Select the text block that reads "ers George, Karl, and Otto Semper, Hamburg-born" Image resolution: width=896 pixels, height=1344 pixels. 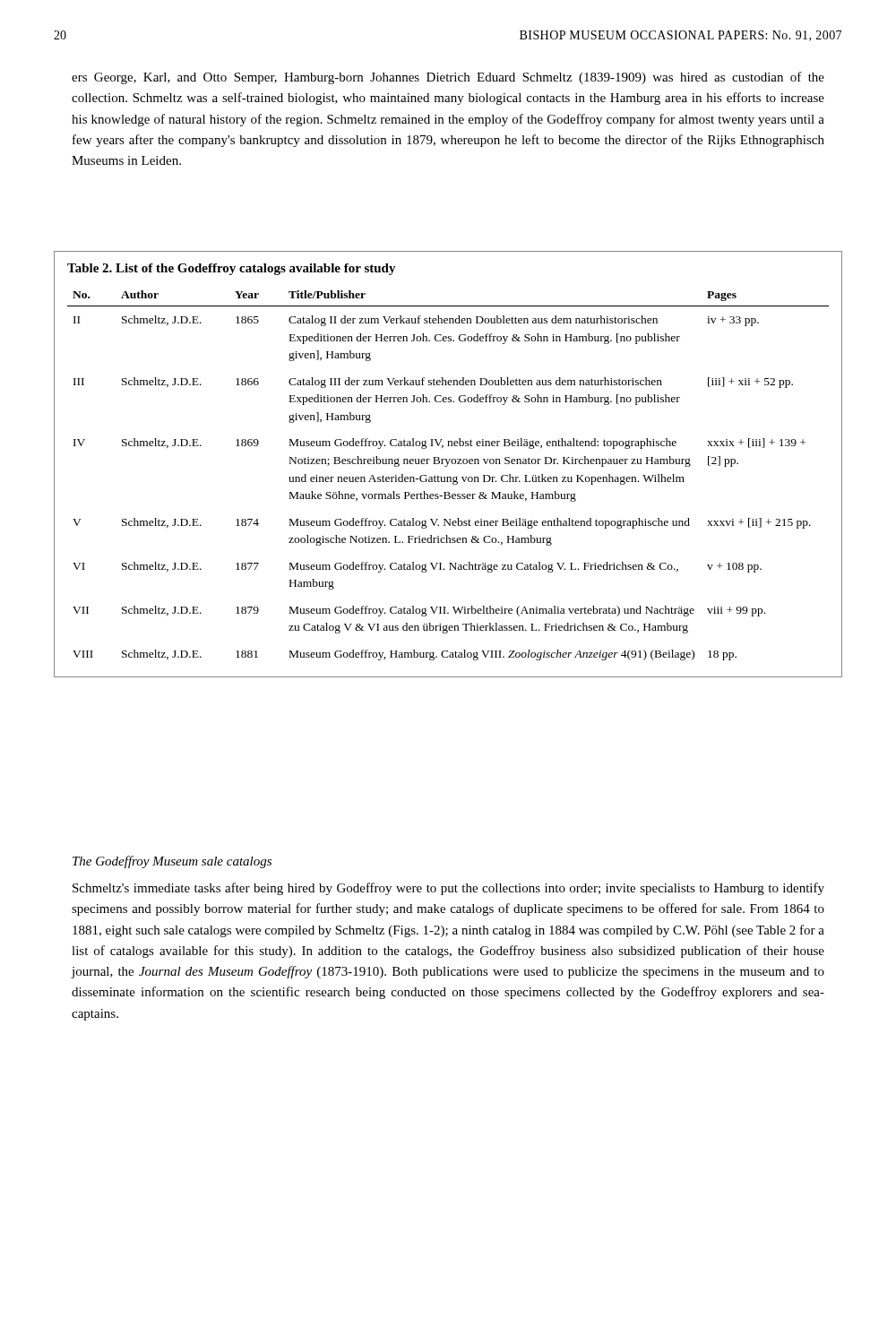448,119
